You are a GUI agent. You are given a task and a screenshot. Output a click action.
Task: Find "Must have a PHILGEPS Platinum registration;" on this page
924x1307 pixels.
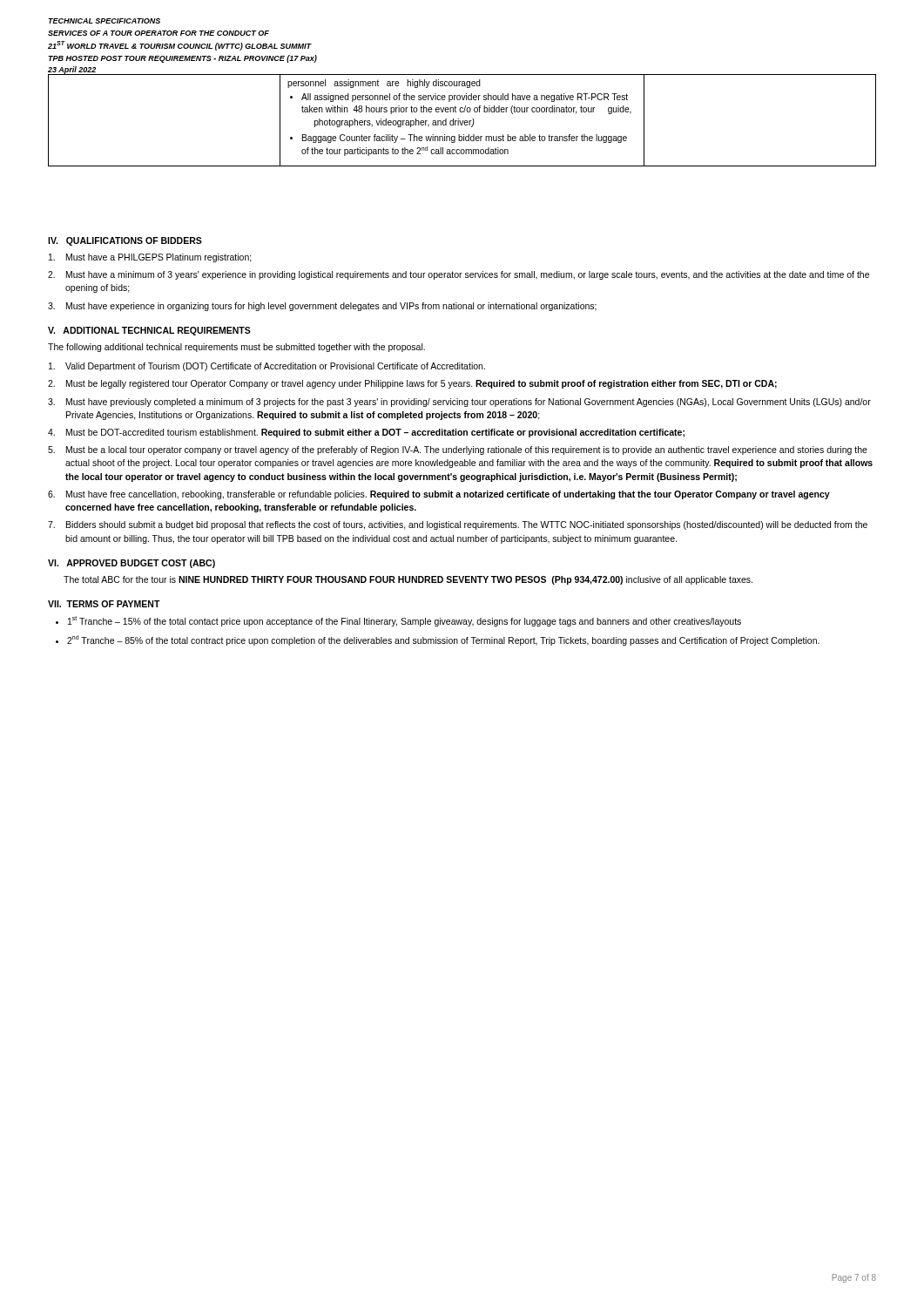[150, 258]
